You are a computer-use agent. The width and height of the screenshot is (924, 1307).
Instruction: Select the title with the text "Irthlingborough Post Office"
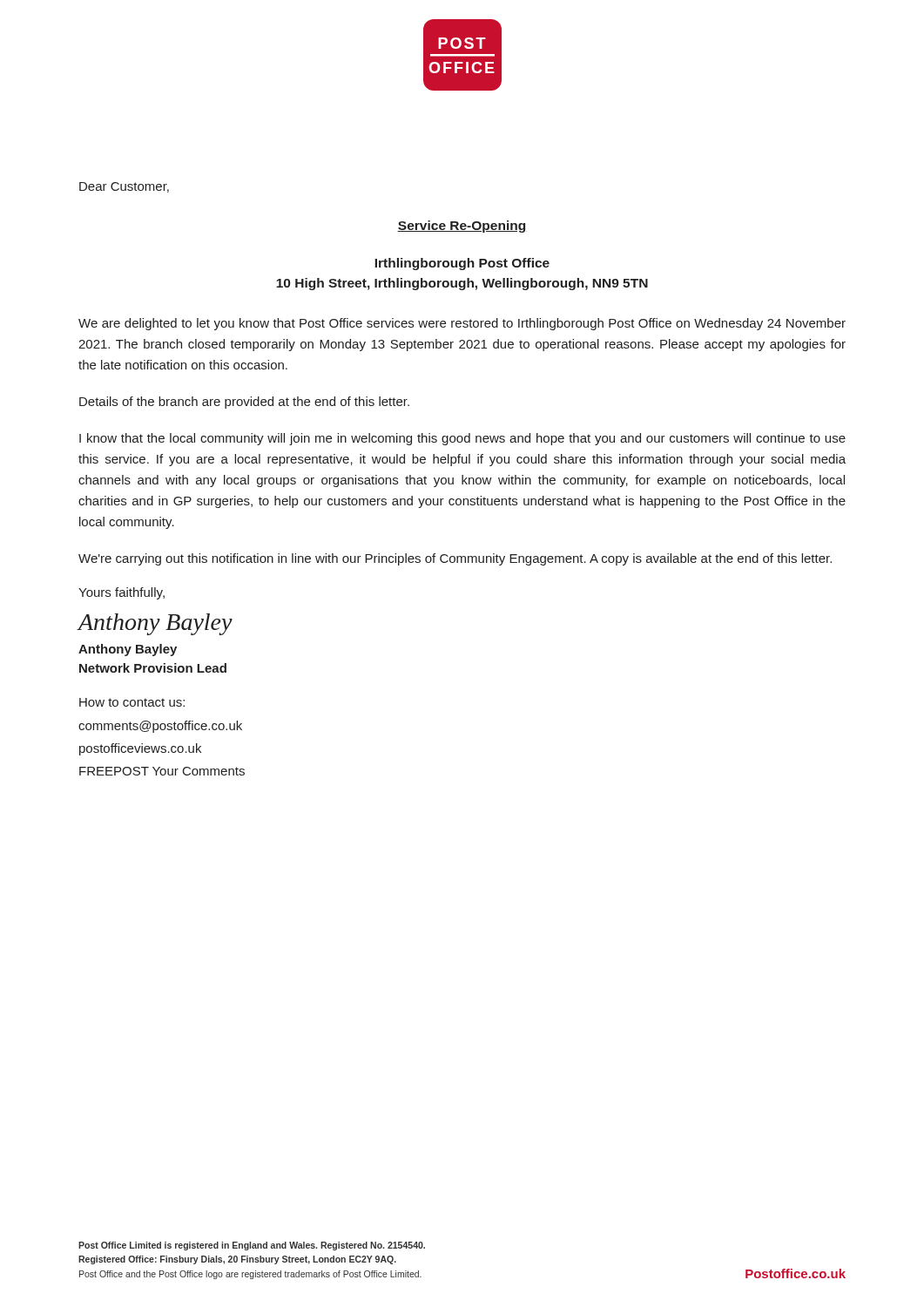(x=462, y=273)
